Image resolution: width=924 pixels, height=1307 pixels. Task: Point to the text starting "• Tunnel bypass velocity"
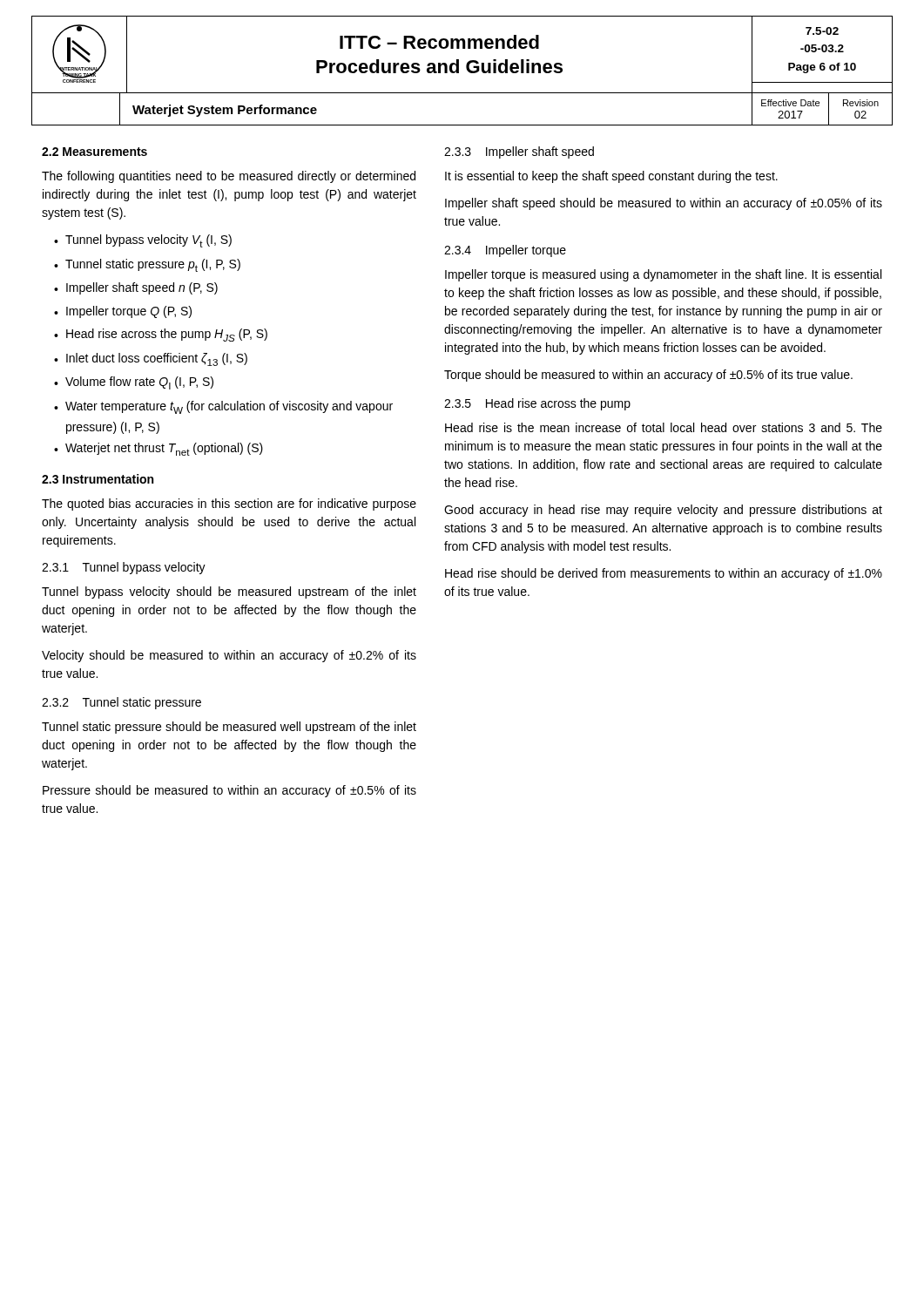tap(143, 241)
